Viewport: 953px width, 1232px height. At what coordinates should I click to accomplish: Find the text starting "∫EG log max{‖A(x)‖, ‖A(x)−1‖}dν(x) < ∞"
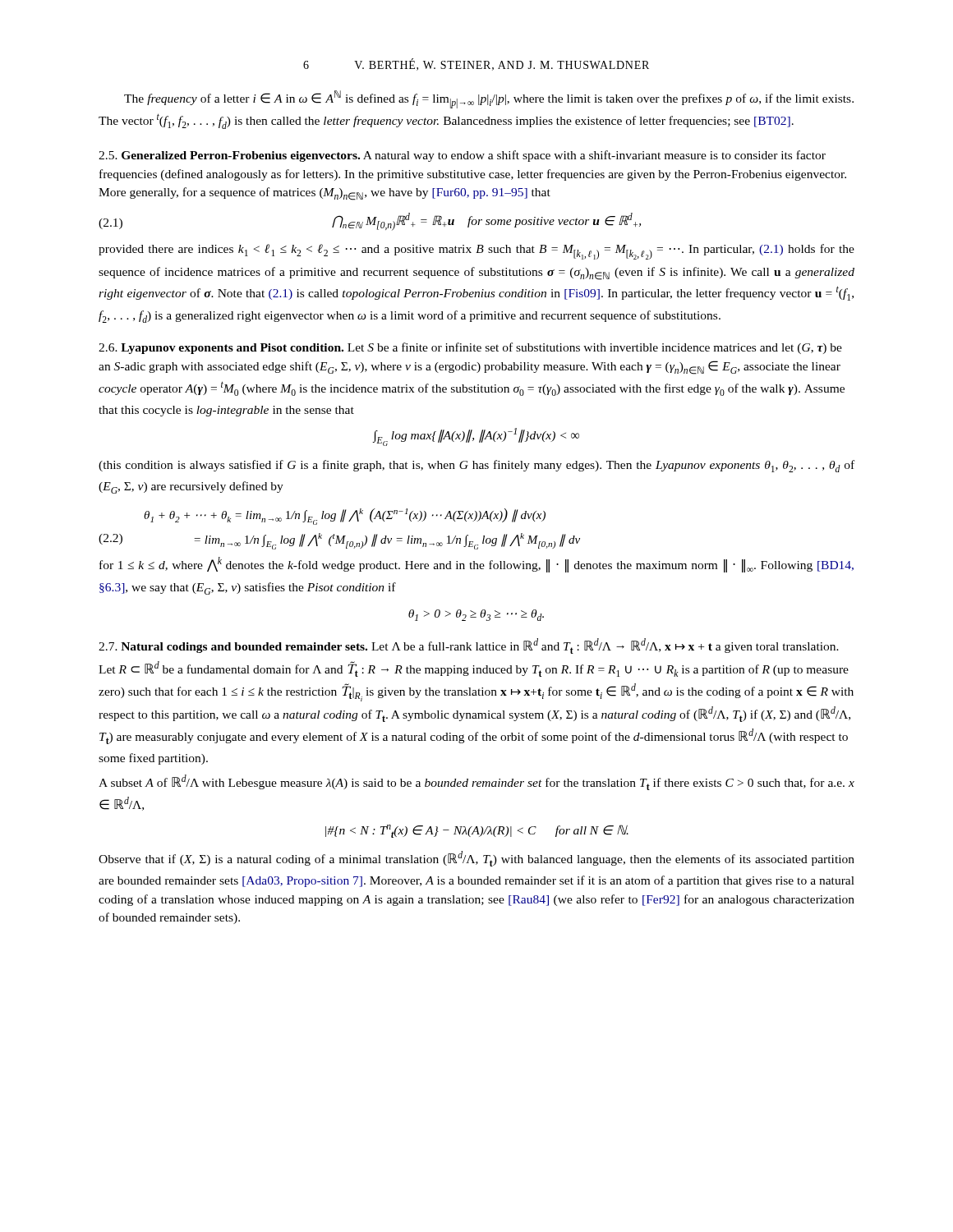pos(476,437)
